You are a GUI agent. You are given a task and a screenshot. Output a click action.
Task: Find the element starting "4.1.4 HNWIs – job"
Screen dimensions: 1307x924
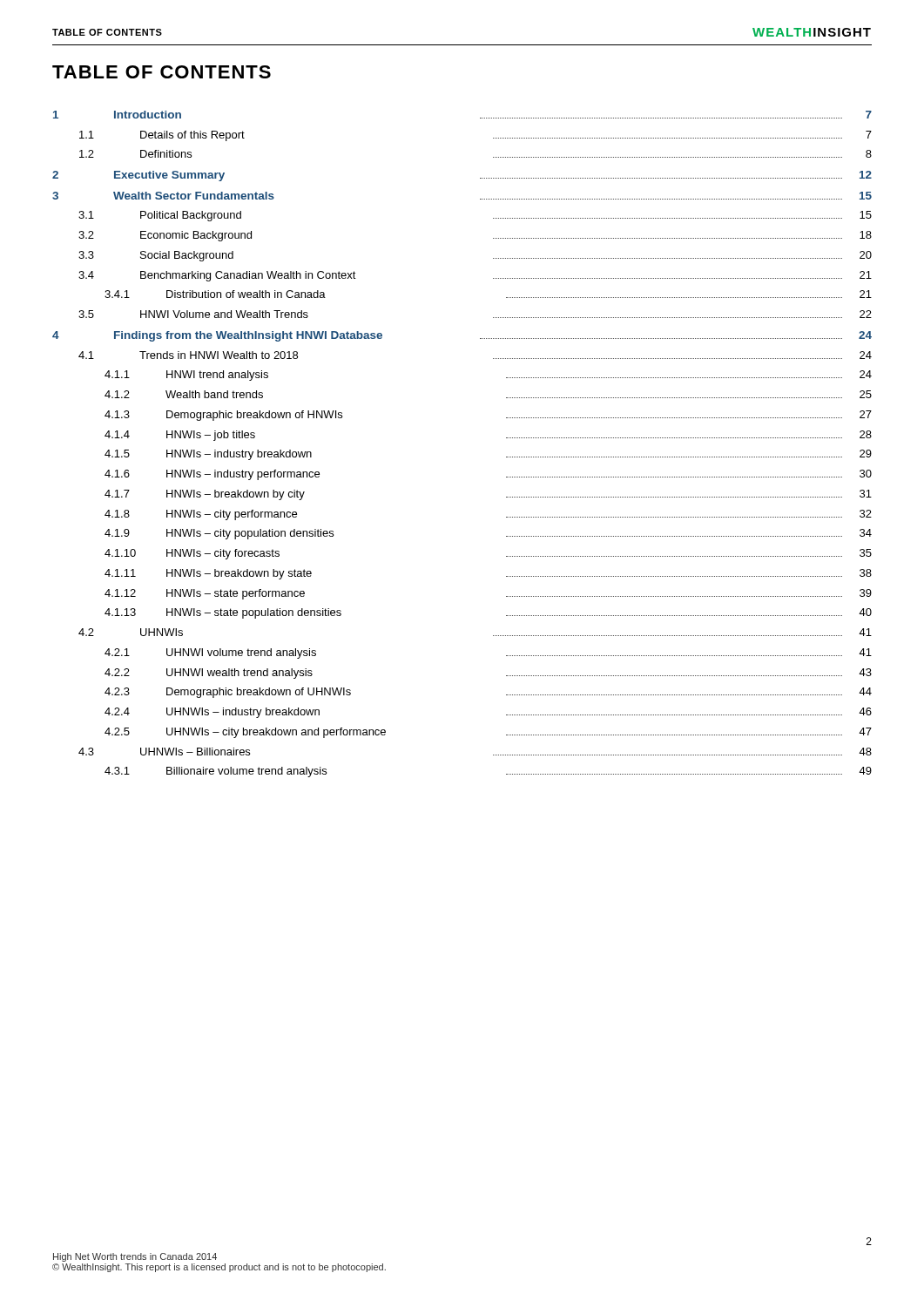[117, 435]
